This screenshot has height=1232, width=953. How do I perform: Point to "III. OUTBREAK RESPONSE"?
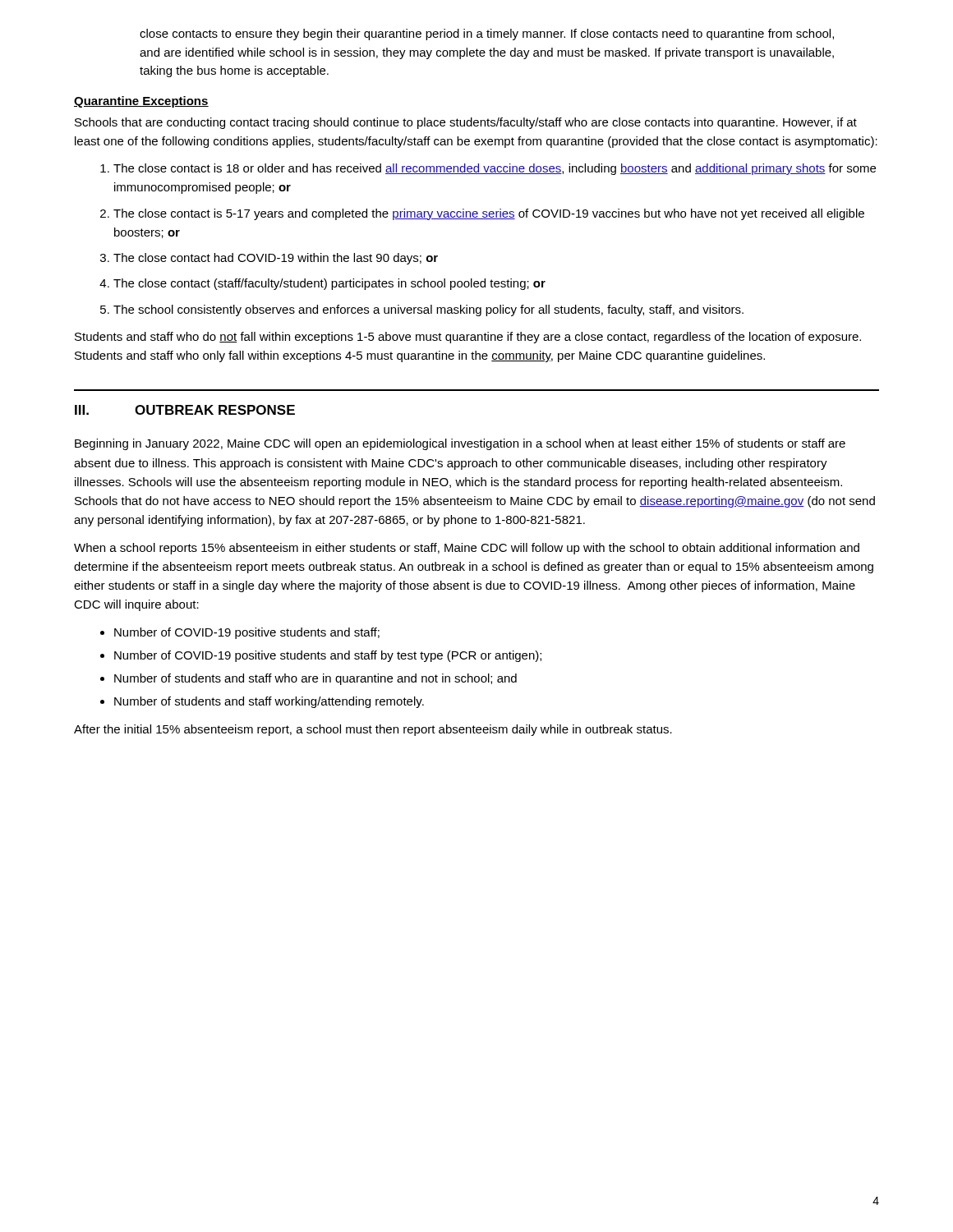(x=185, y=411)
